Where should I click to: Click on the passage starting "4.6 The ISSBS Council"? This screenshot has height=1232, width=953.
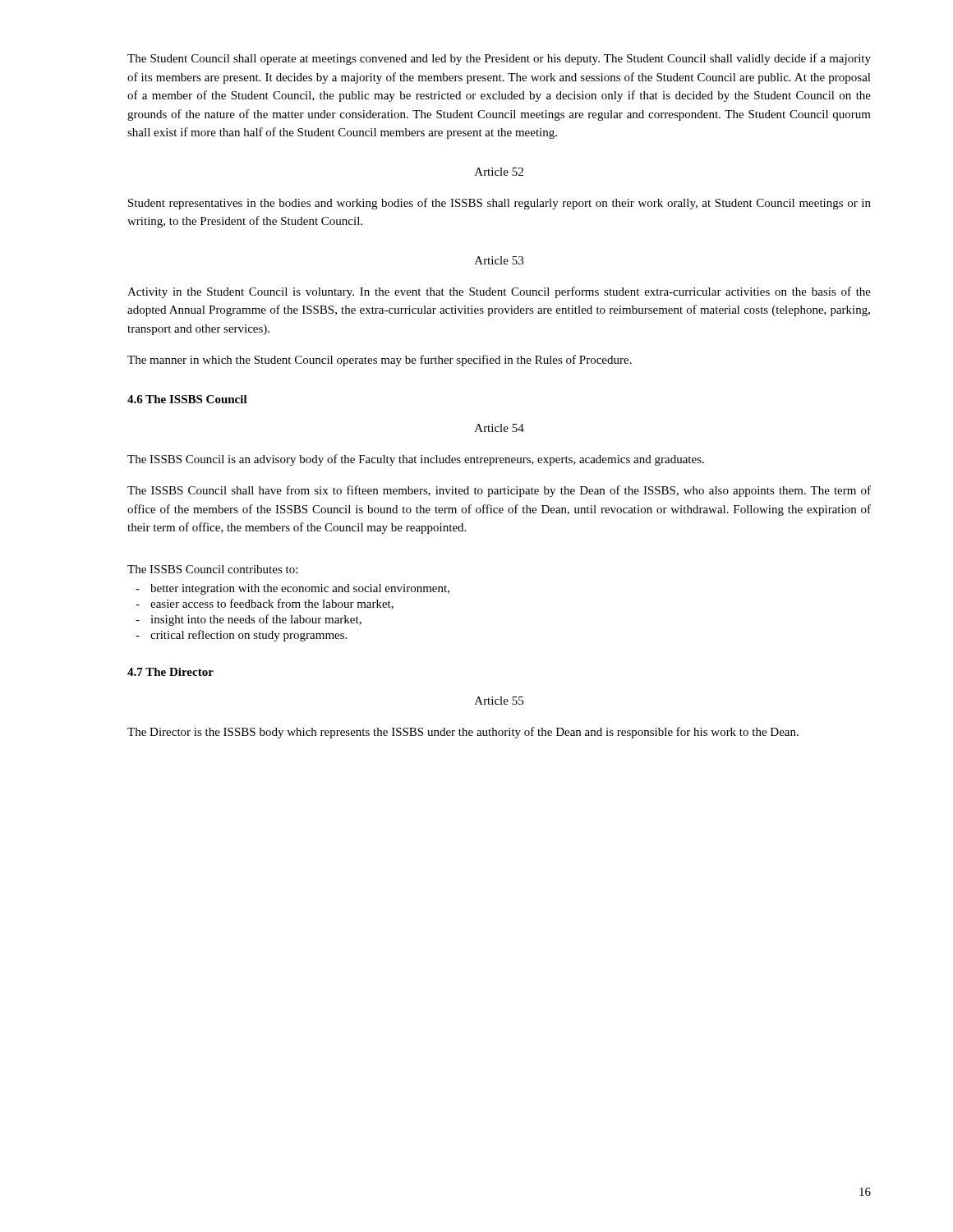[x=187, y=399]
